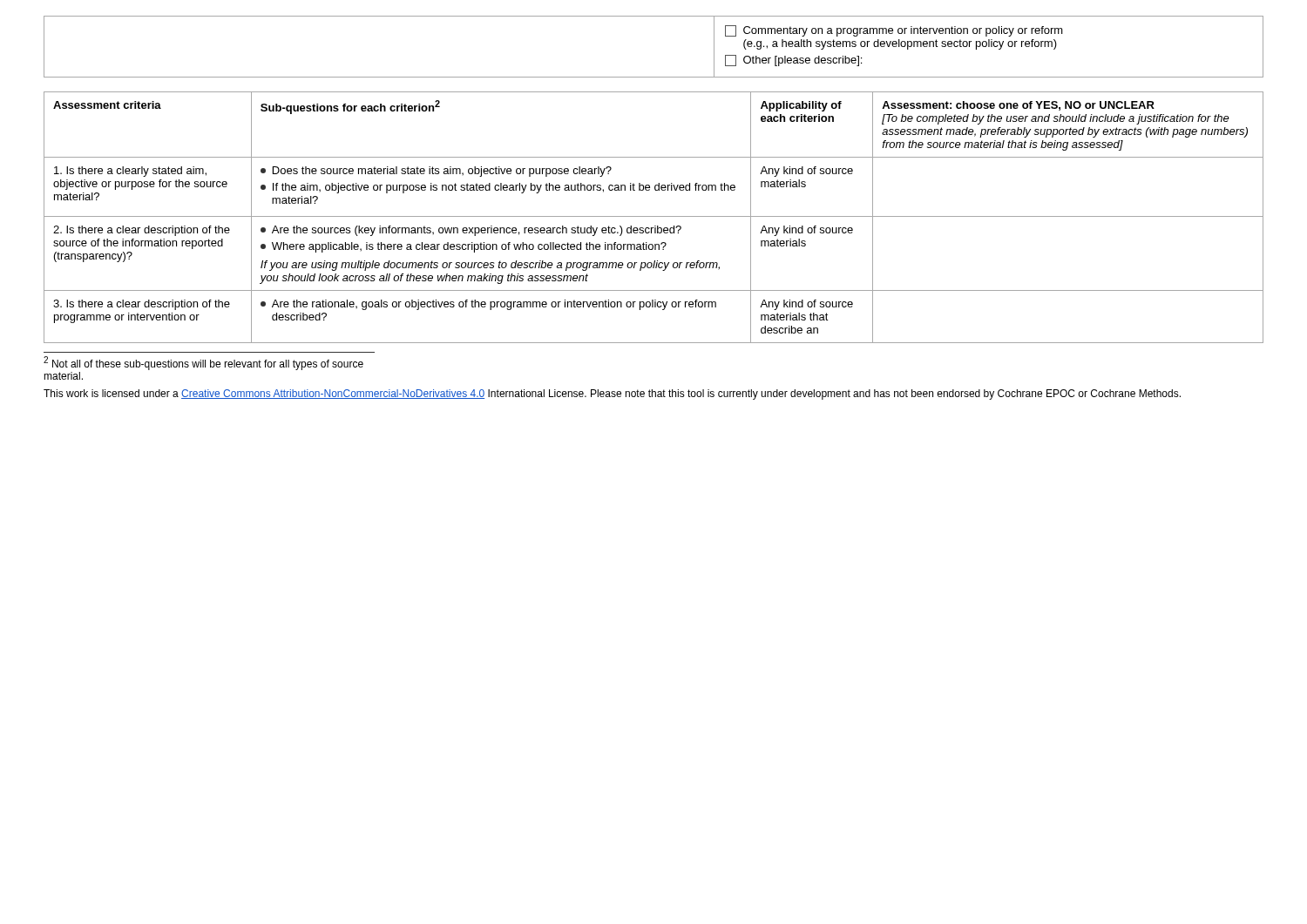Find the table that mentions "Commentary on a programme"
This screenshot has height=924, width=1307.
click(x=654, y=47)
